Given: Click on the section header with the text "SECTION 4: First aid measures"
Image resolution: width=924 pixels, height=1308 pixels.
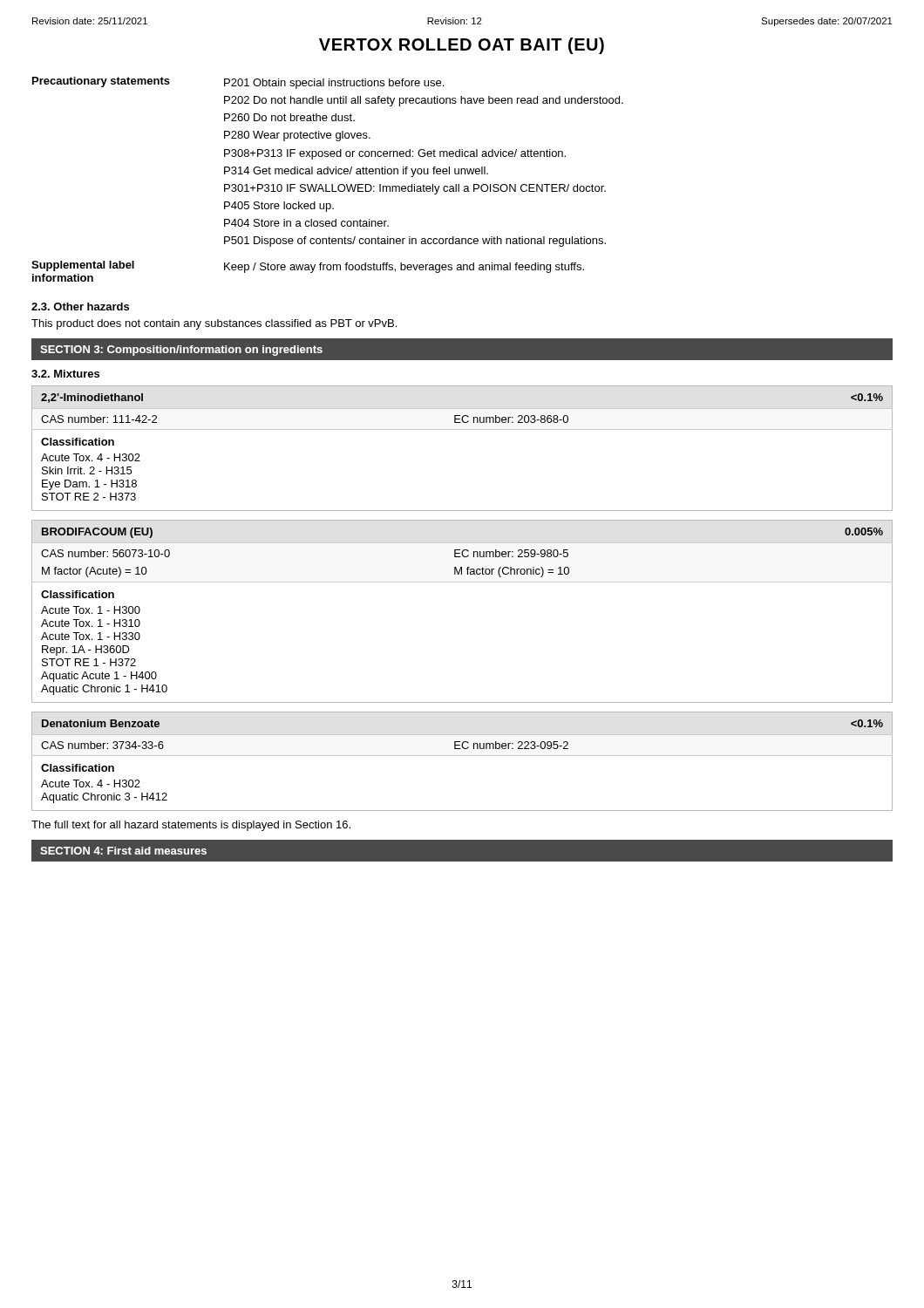Looking at the screenshot, I should tap(124, 851).
